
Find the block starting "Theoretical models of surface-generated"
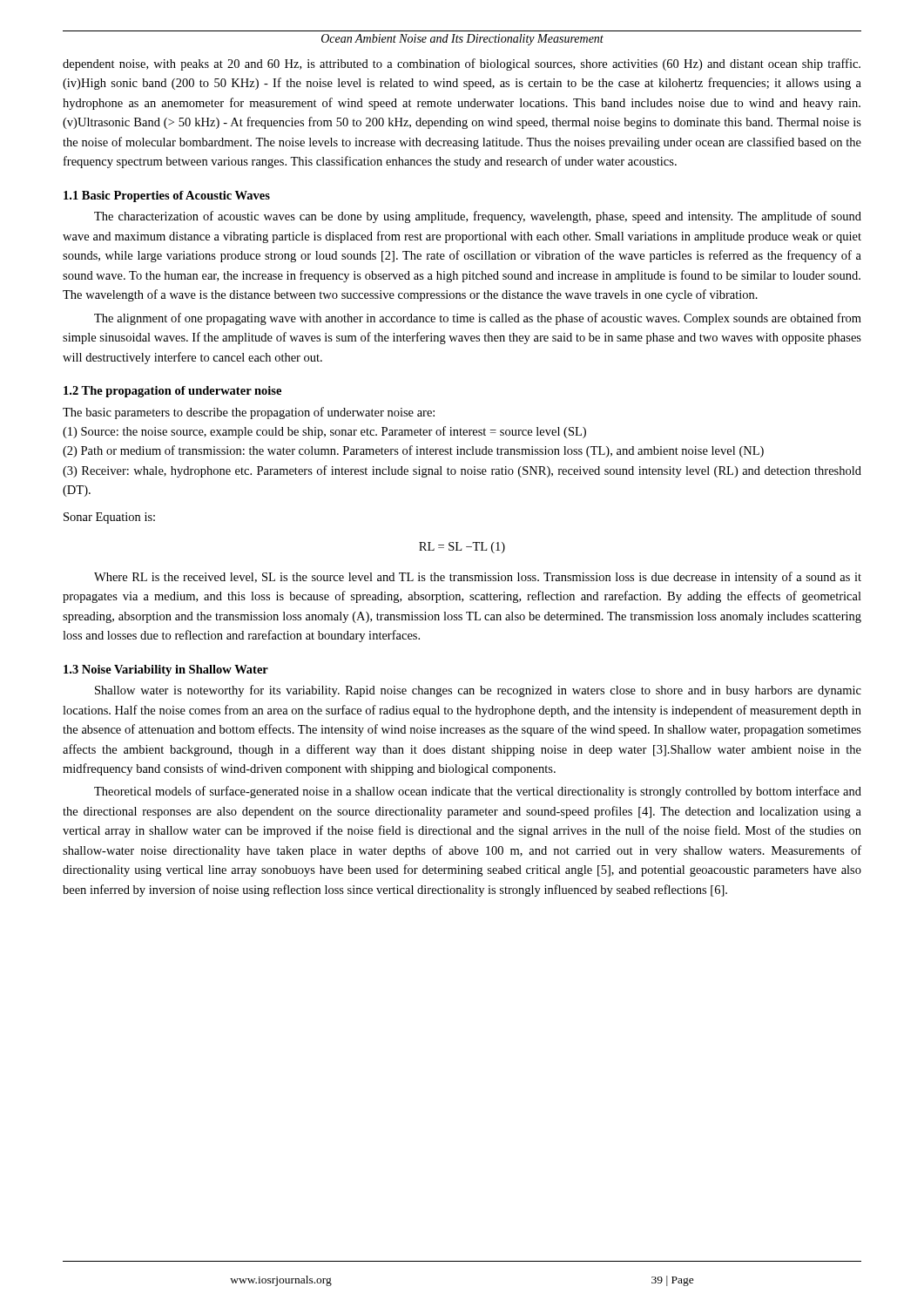coord(462,841)
